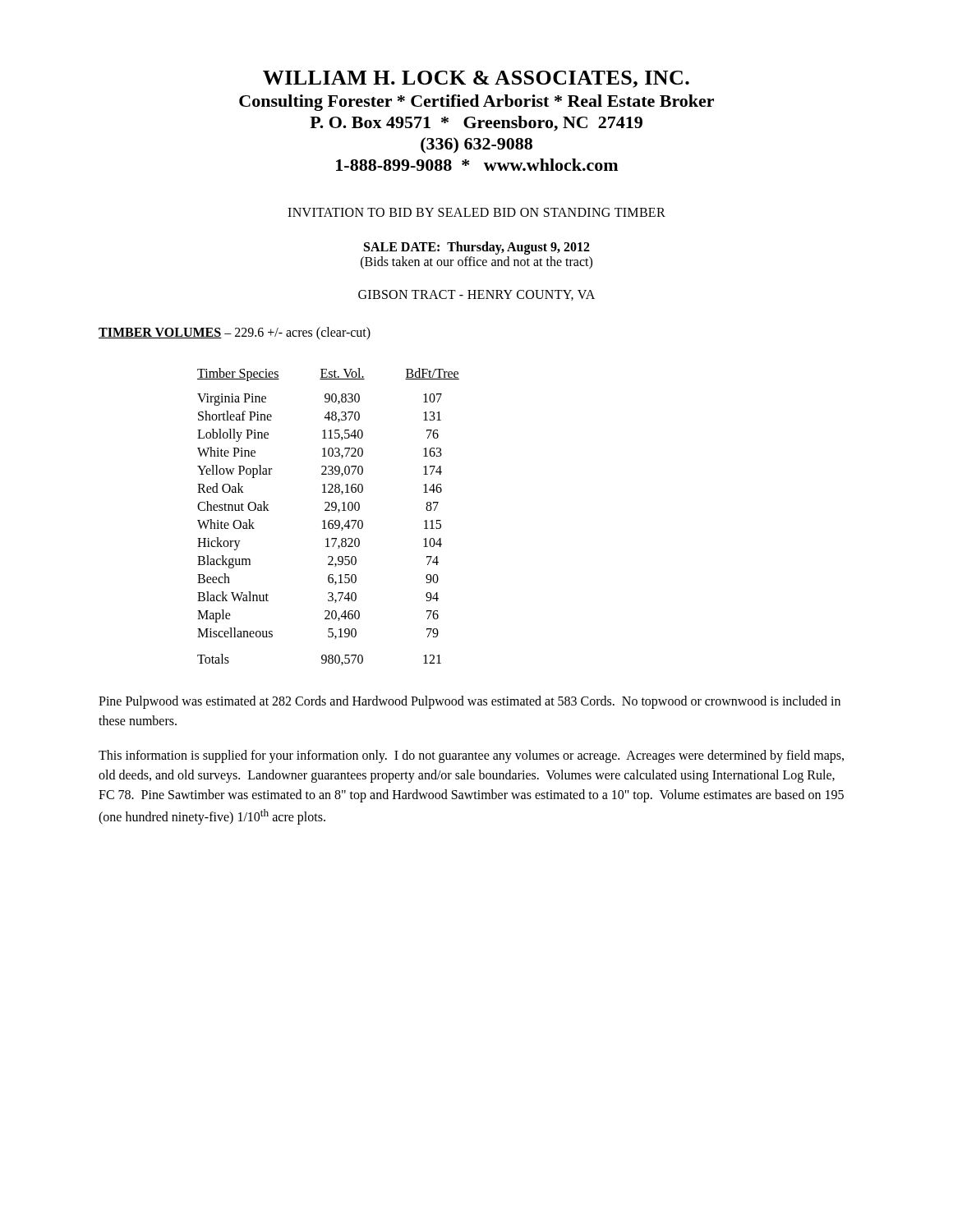Find the block starting "INVITATION TO BID BY SEALED BID ON STANDING"
This screenshot has width=953, height=1232.
tap(476, 212)
